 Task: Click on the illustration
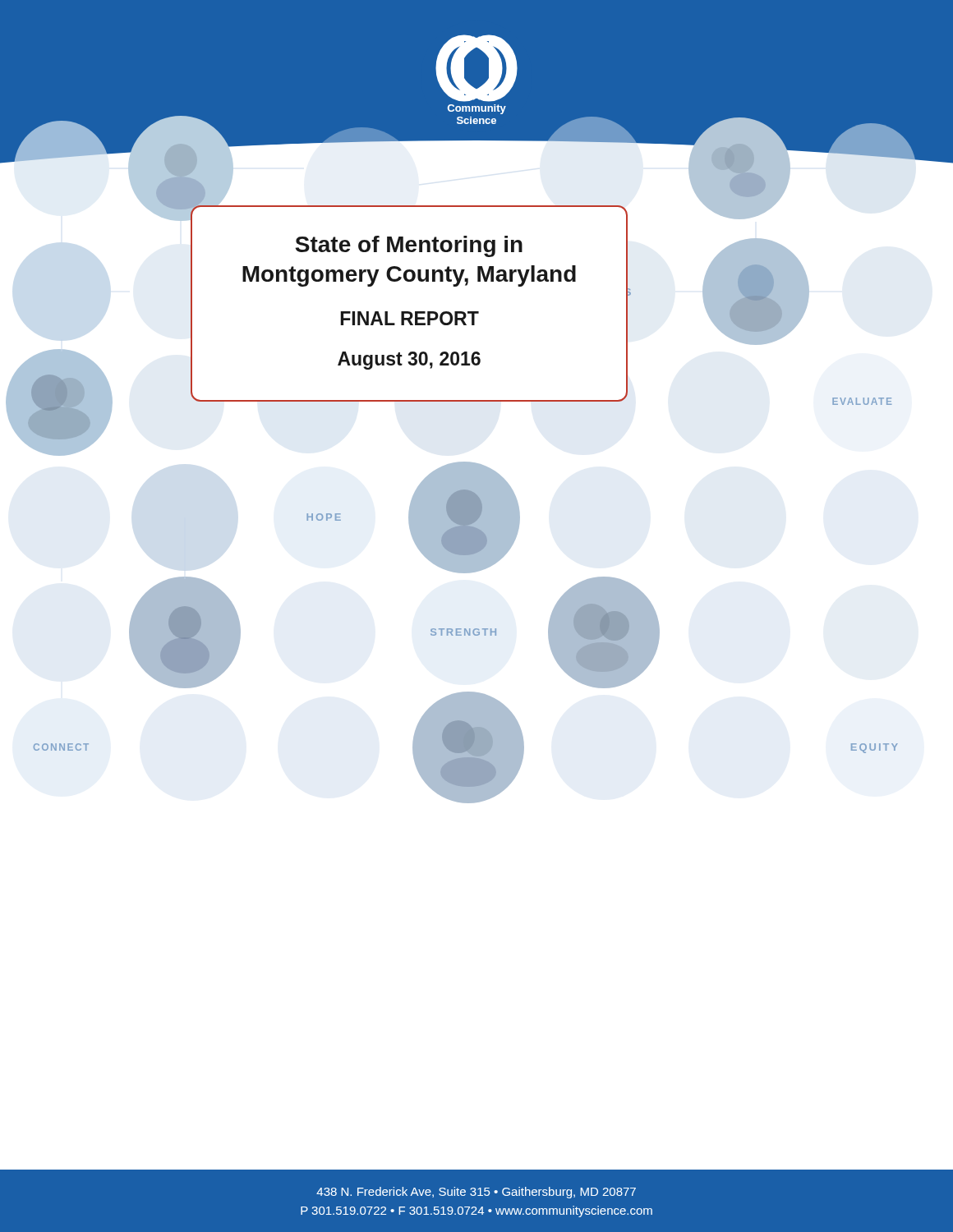pyautogui.click(x=476, y=587)
